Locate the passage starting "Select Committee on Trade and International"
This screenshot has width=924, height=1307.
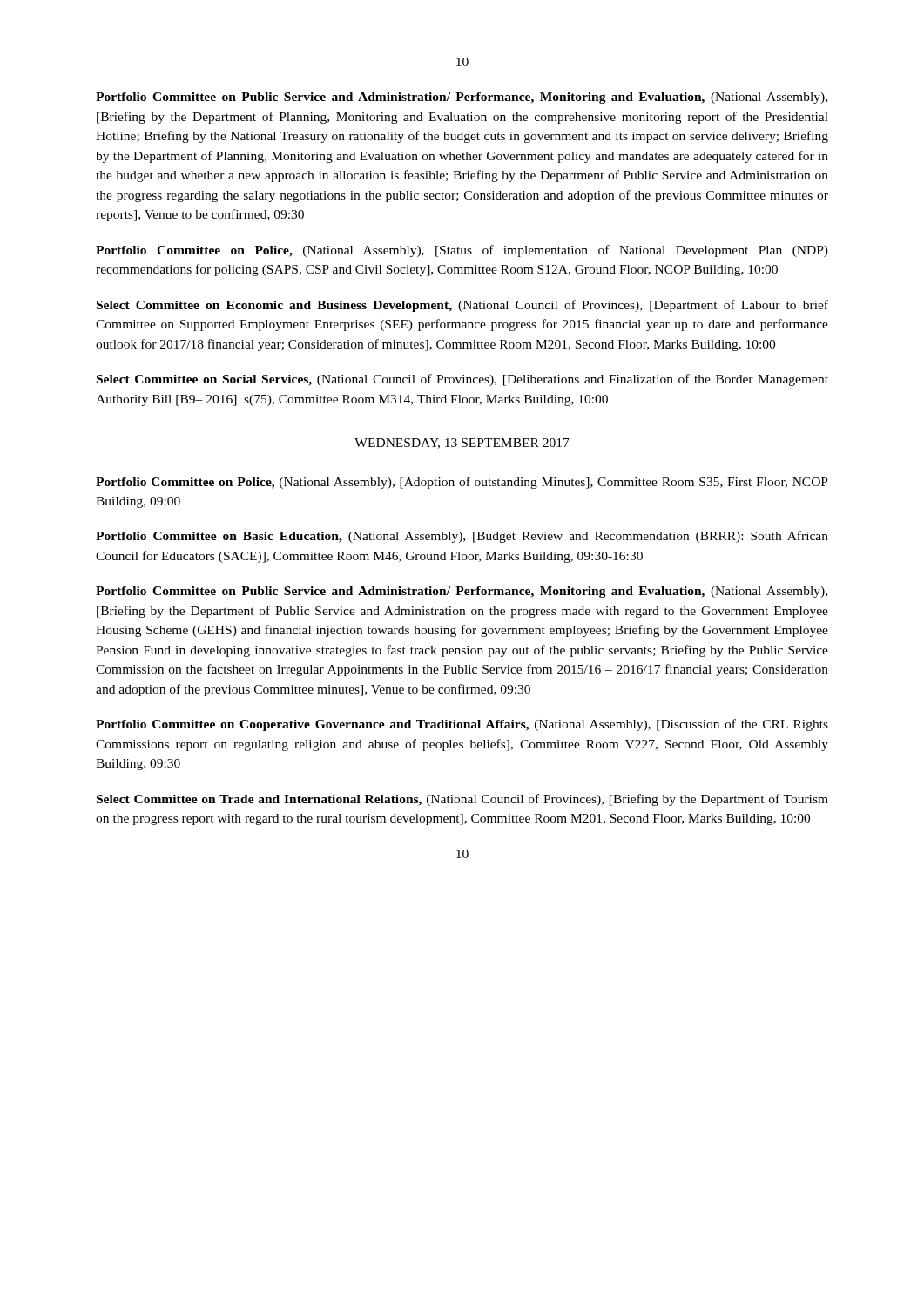pyautogui.click(x=462, y=808)
